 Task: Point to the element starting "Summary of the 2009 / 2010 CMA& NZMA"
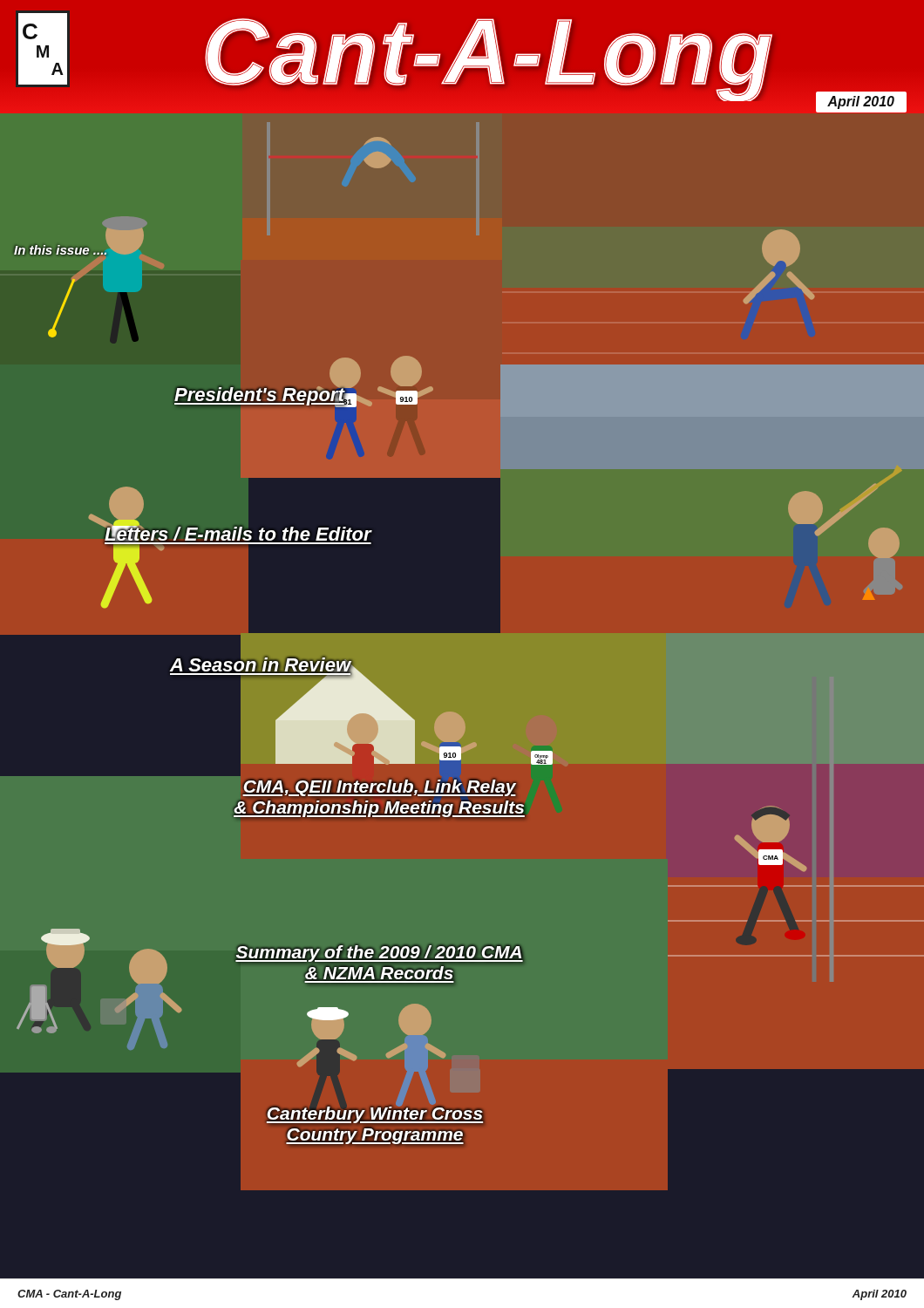379,962
